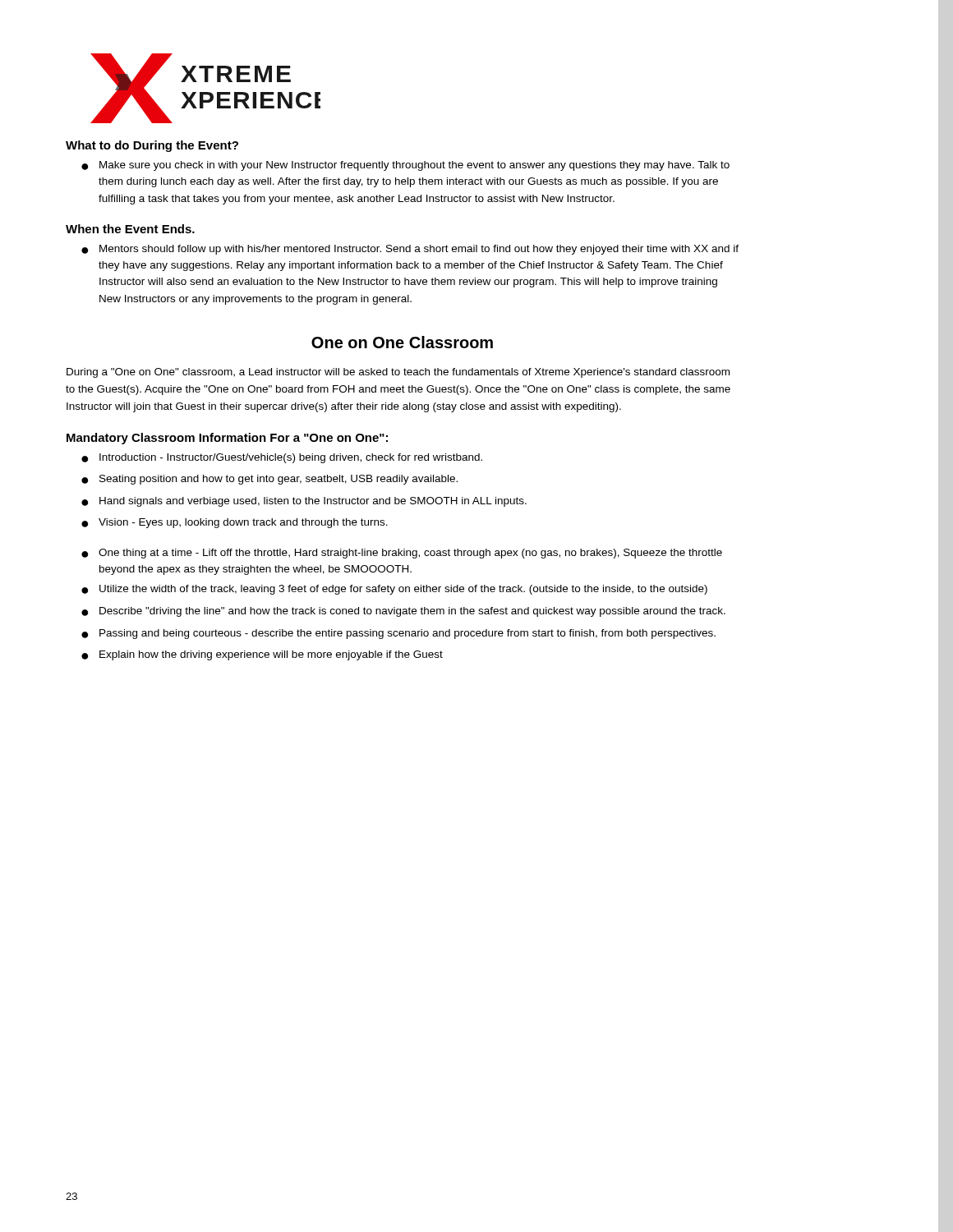Screen dimensions: 1232x953
Task: Select the text block with the text "During a "One on"
Action: [x=398, y=389]
